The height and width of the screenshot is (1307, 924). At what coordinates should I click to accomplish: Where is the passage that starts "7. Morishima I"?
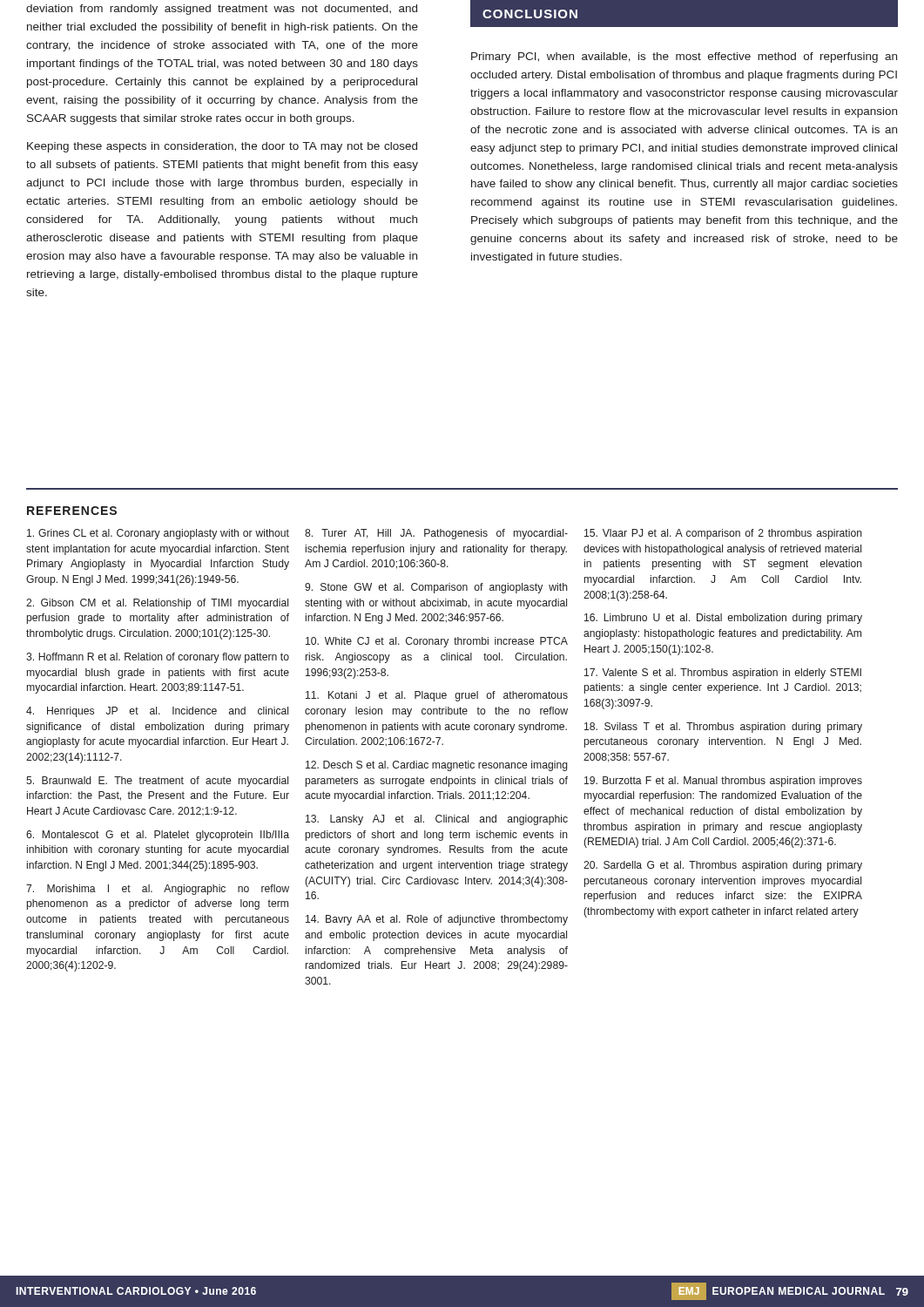(x=158, y=927)
